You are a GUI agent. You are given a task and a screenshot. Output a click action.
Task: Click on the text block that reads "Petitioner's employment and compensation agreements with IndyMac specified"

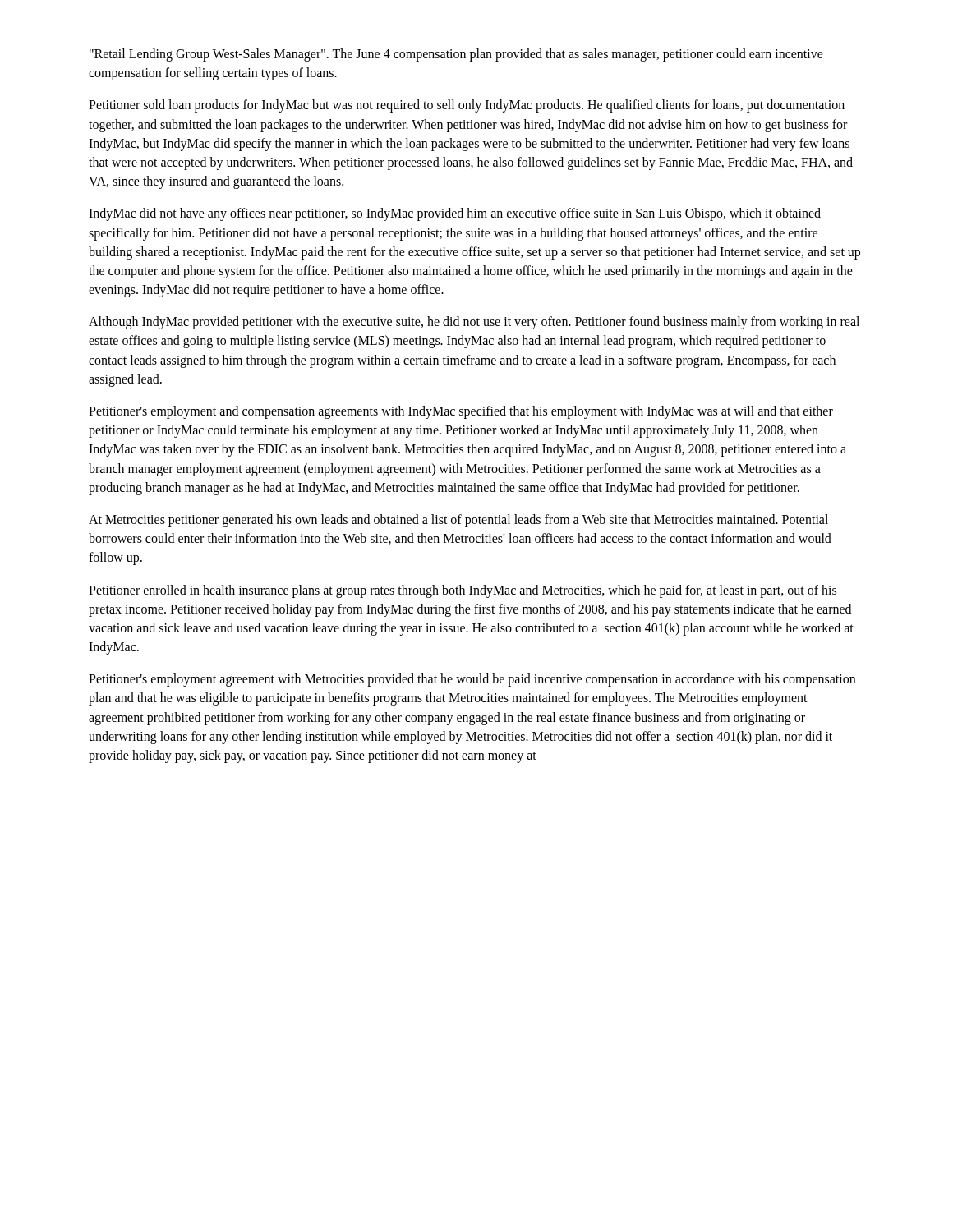[x=467, y=449]
